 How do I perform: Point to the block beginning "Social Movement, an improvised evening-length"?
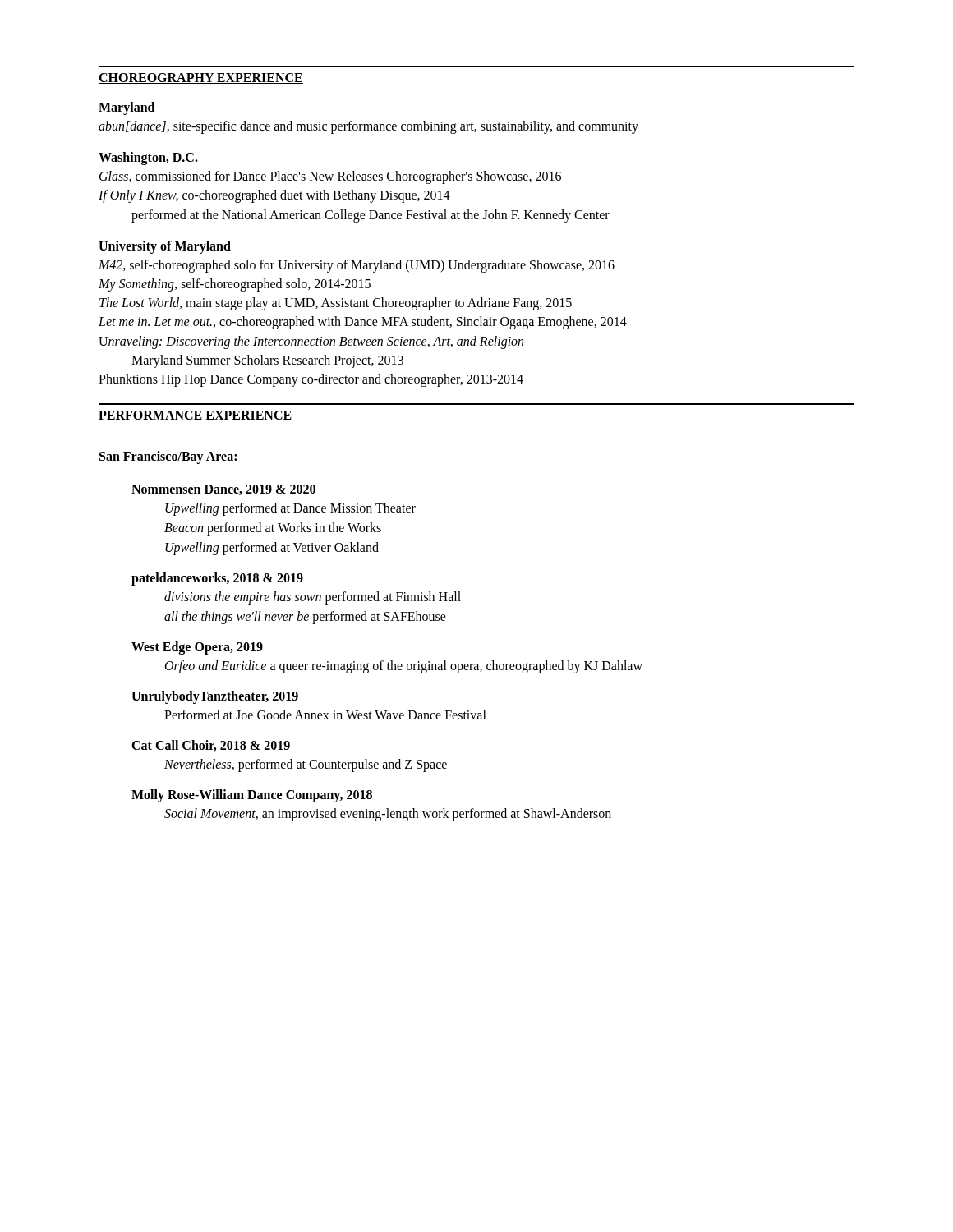(476, 814)
